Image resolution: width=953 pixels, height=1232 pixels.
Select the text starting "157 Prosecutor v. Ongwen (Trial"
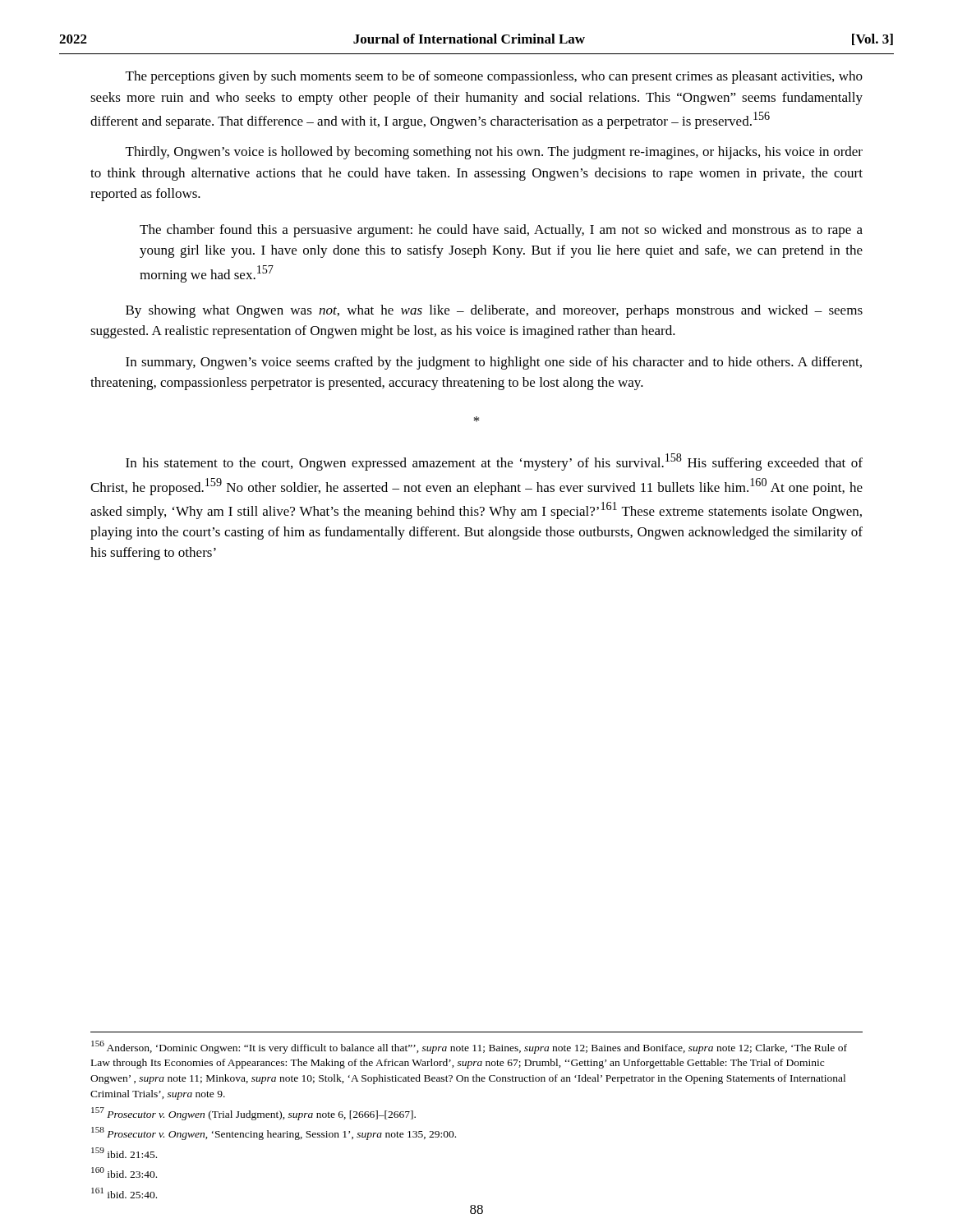253,1114
